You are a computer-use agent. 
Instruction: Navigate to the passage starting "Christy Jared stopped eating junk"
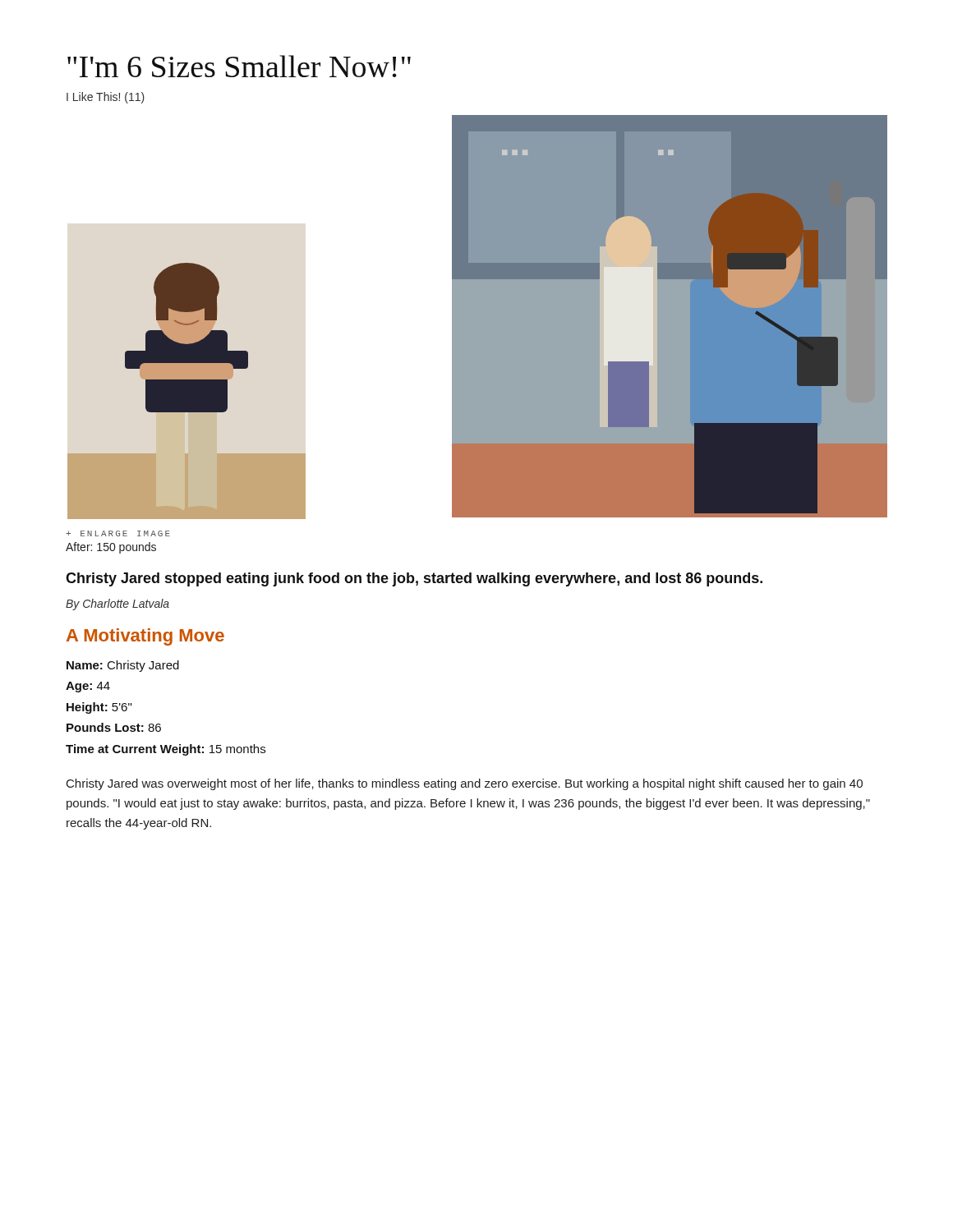[415, 578]
